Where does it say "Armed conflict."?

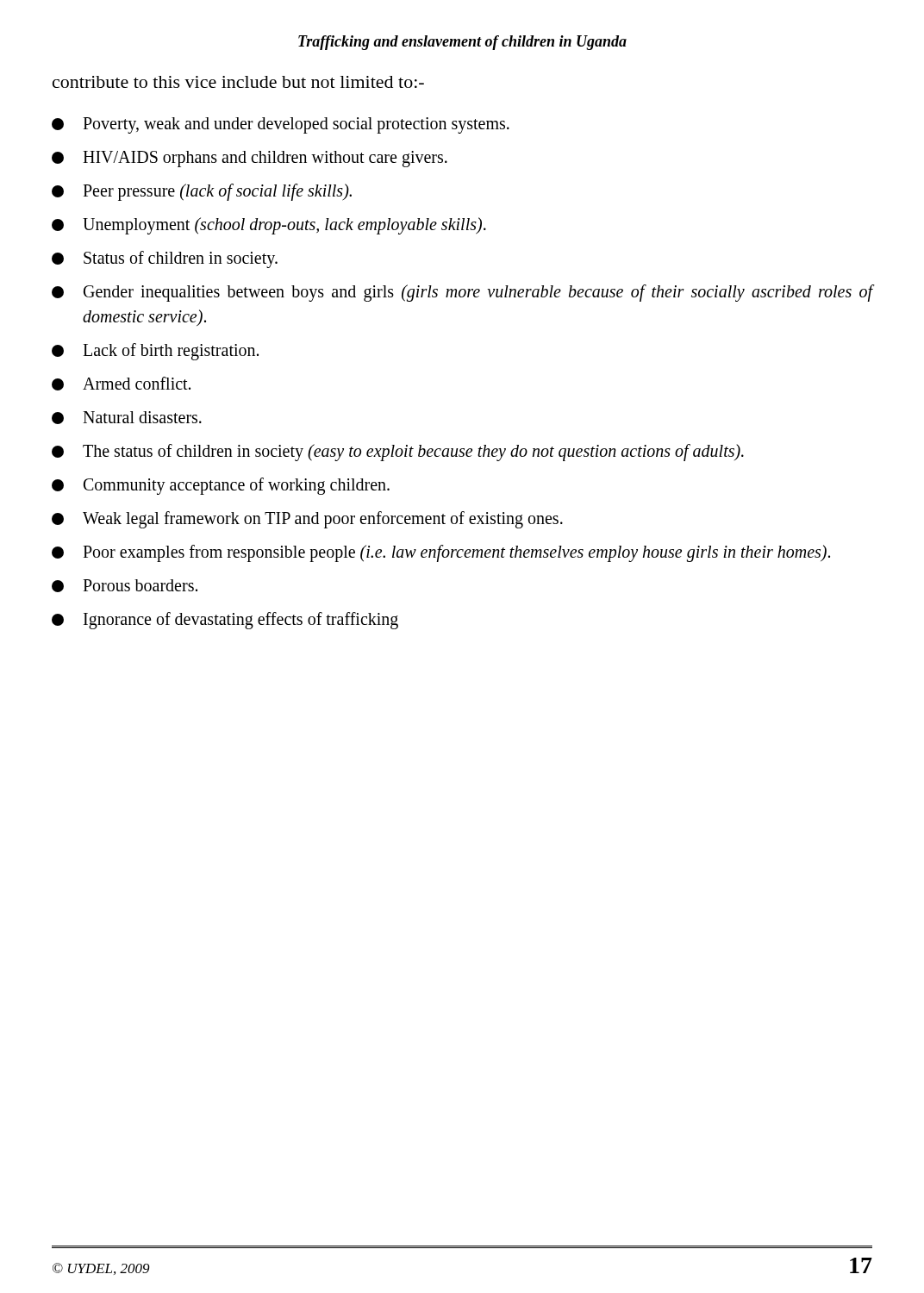121,384
